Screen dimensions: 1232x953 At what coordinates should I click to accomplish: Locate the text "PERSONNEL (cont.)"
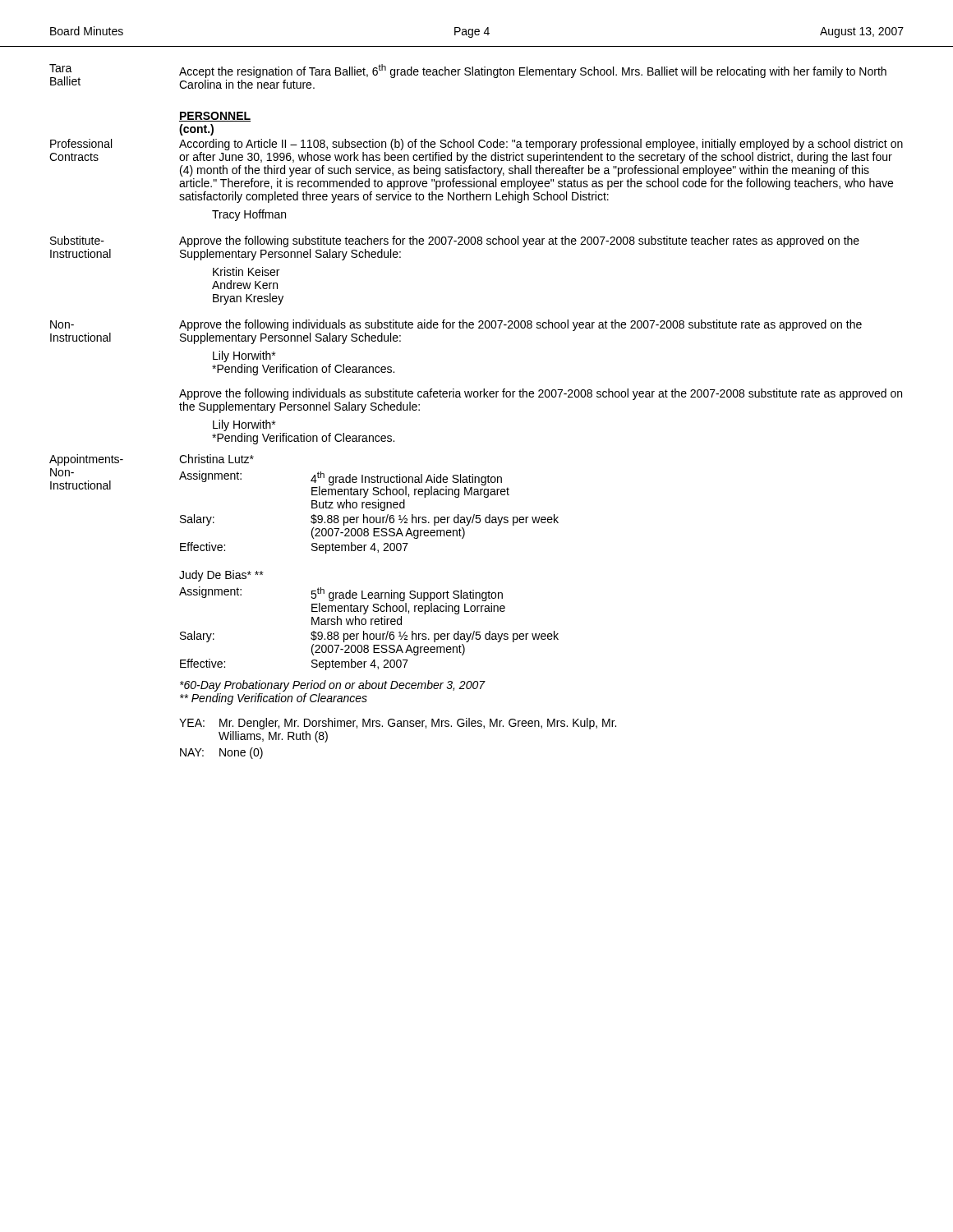pyautogui.click(x=215, y=117)
